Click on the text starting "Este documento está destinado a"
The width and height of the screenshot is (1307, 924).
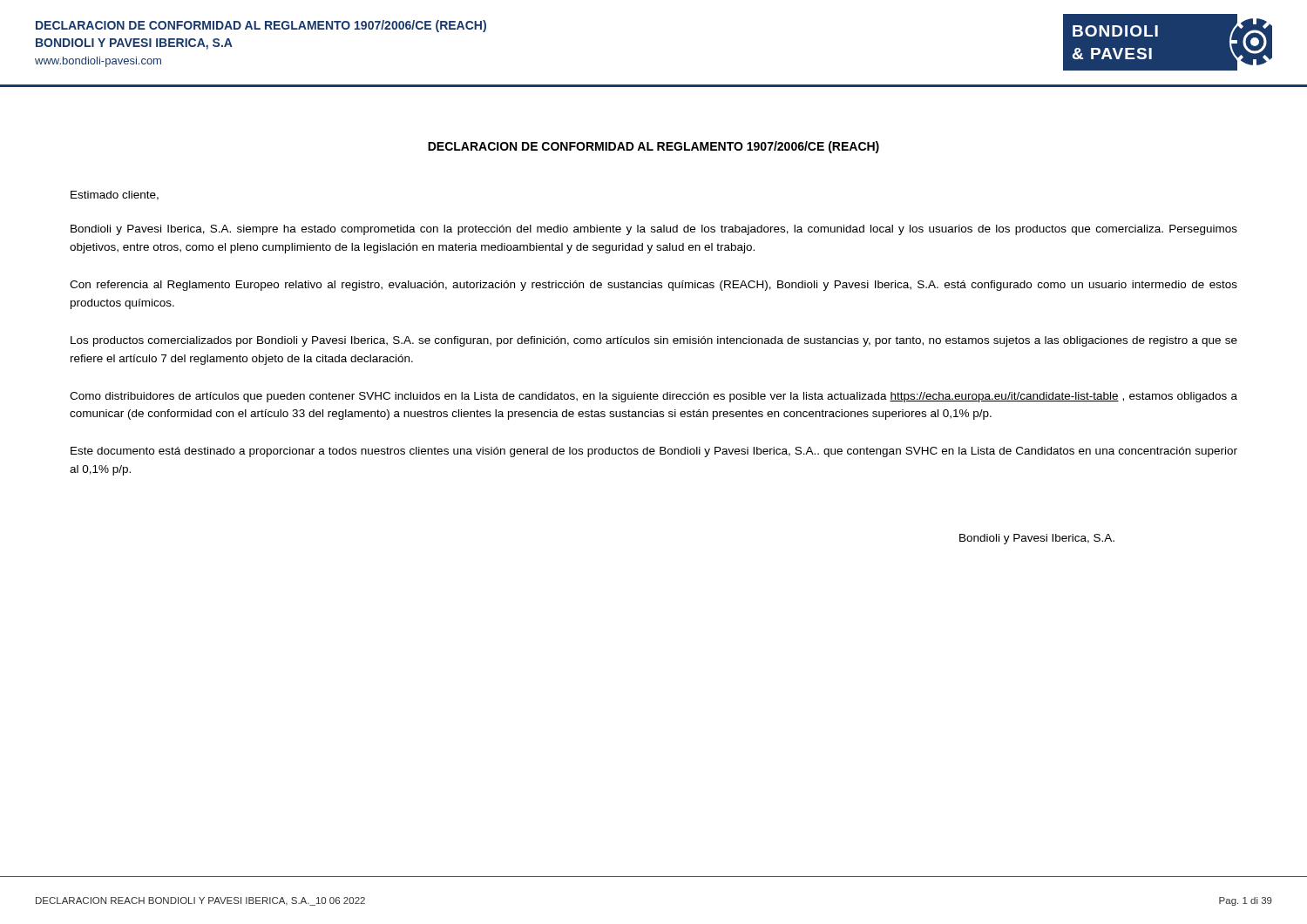[654, 460]
